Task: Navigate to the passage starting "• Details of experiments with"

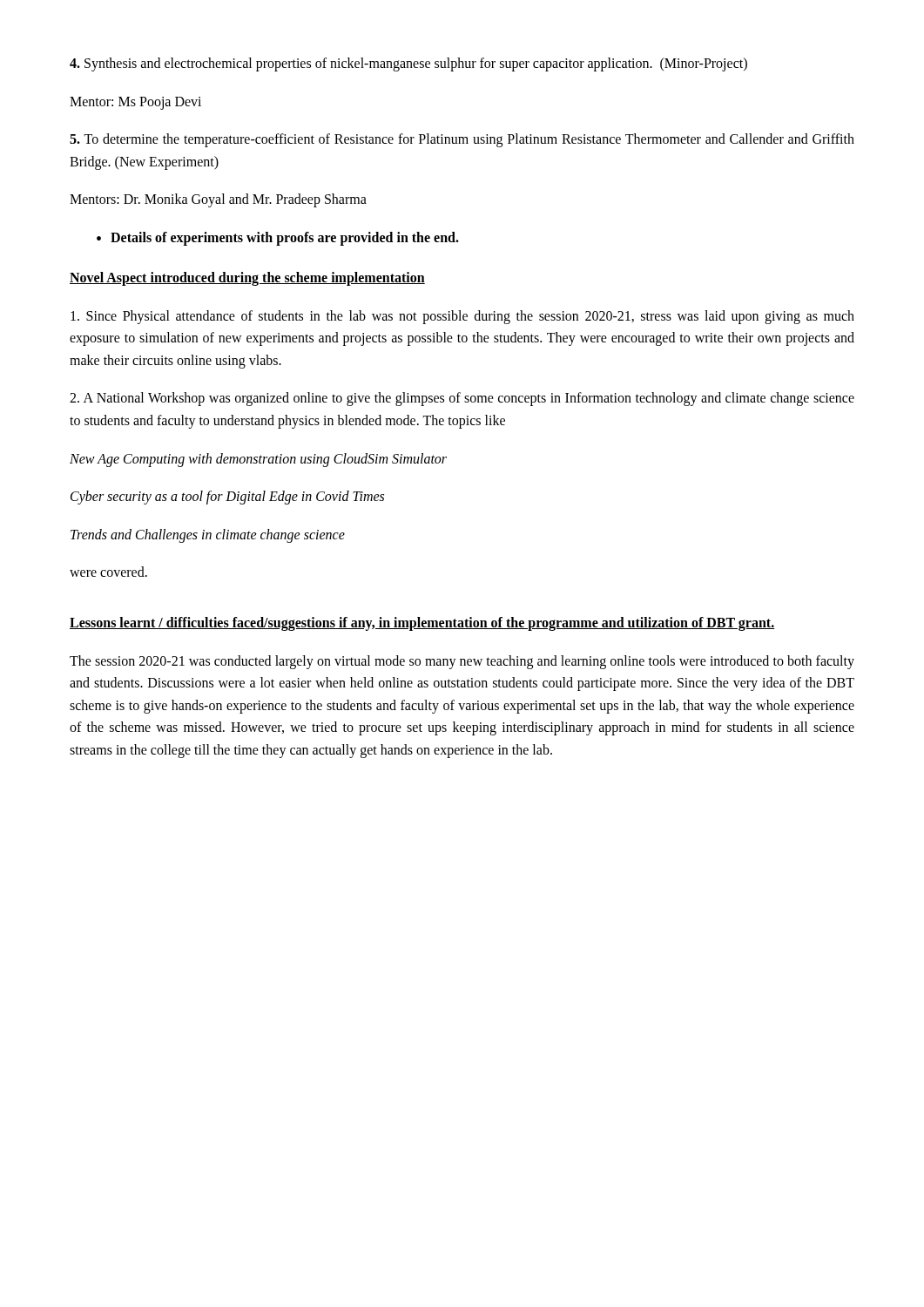Action: pos(277,239)
